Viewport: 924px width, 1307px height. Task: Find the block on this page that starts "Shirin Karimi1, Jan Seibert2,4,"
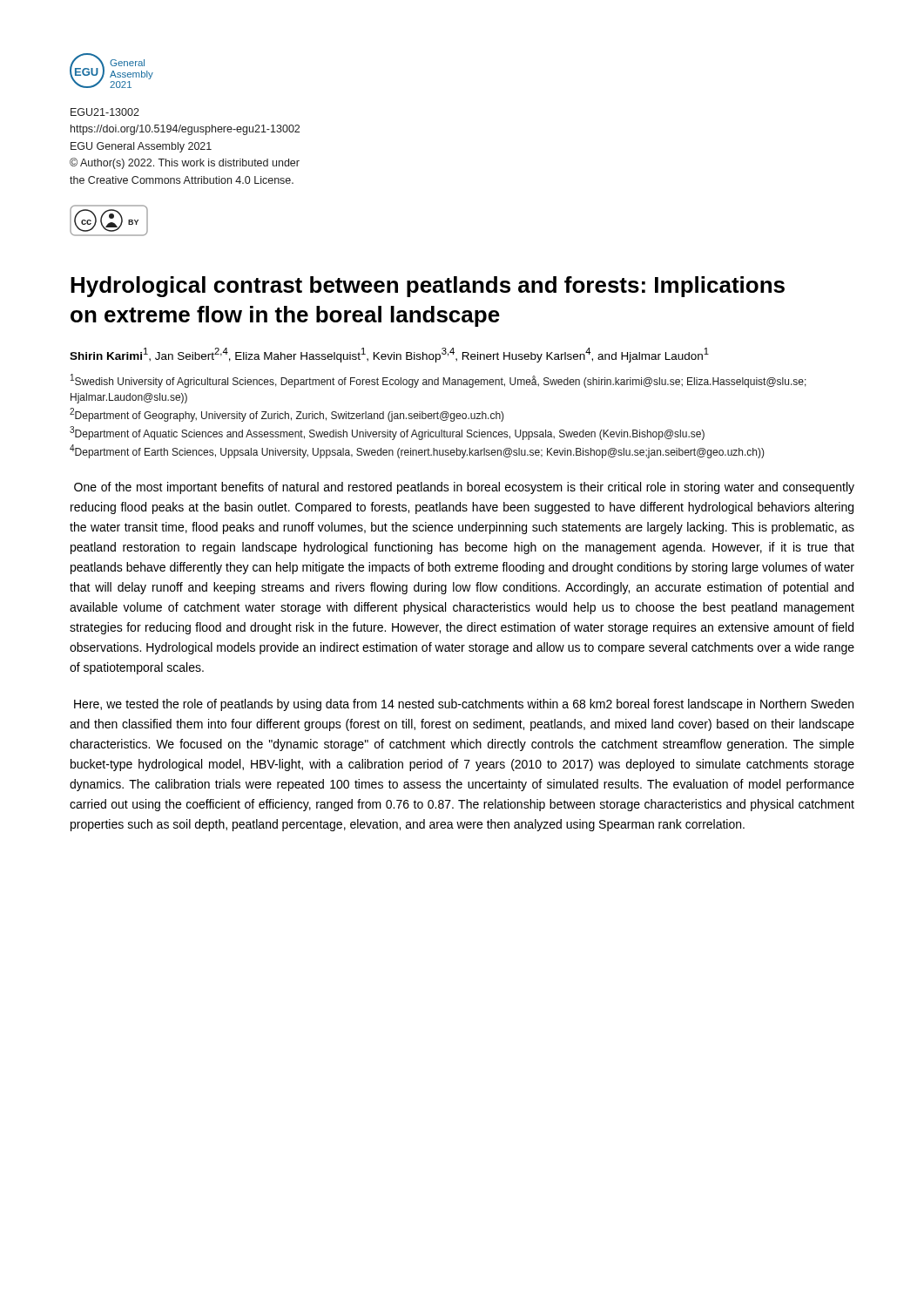pyautogui.click(x=389, y=354)
